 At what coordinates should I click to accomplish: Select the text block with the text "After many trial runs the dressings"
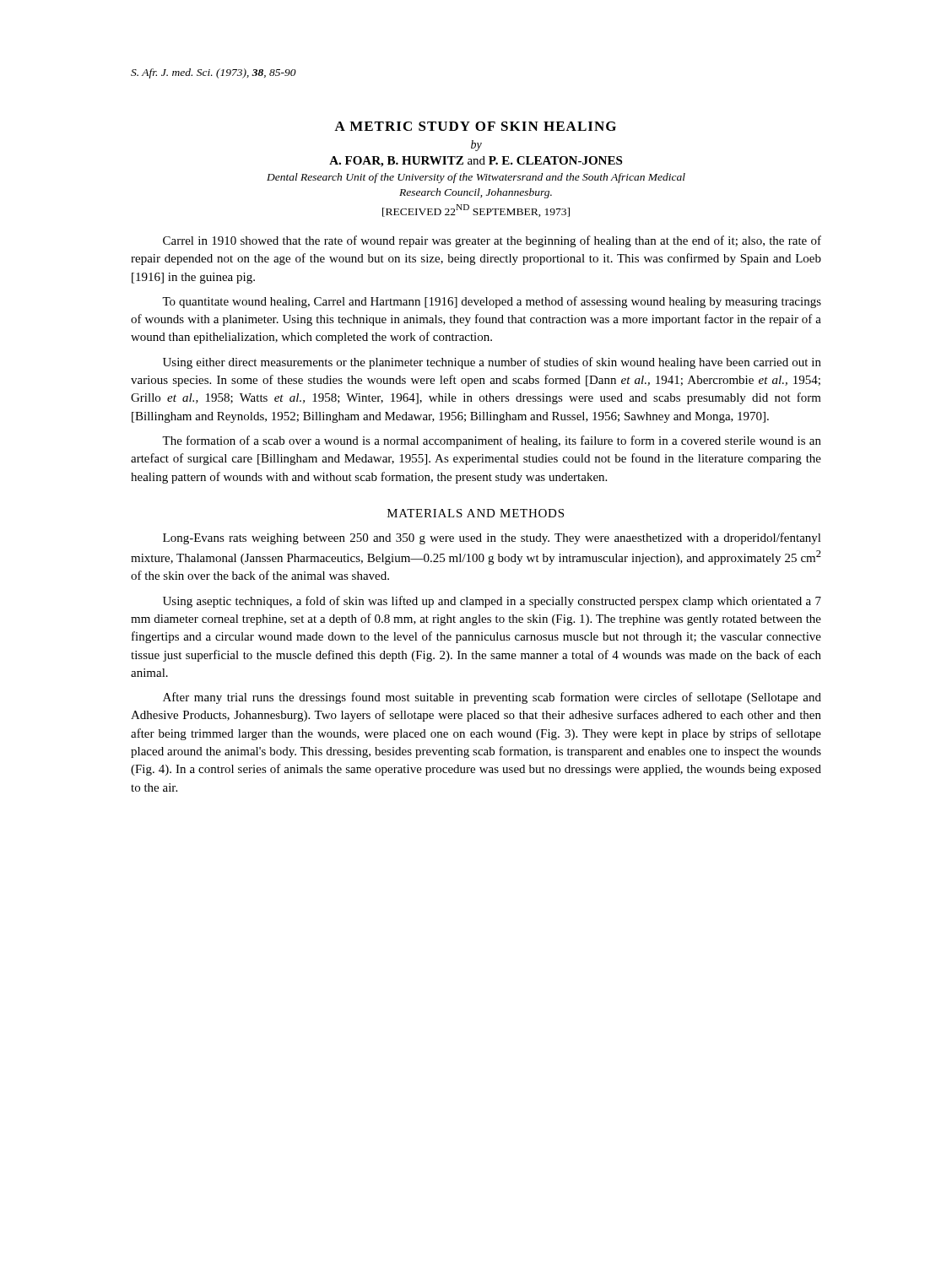476,742
